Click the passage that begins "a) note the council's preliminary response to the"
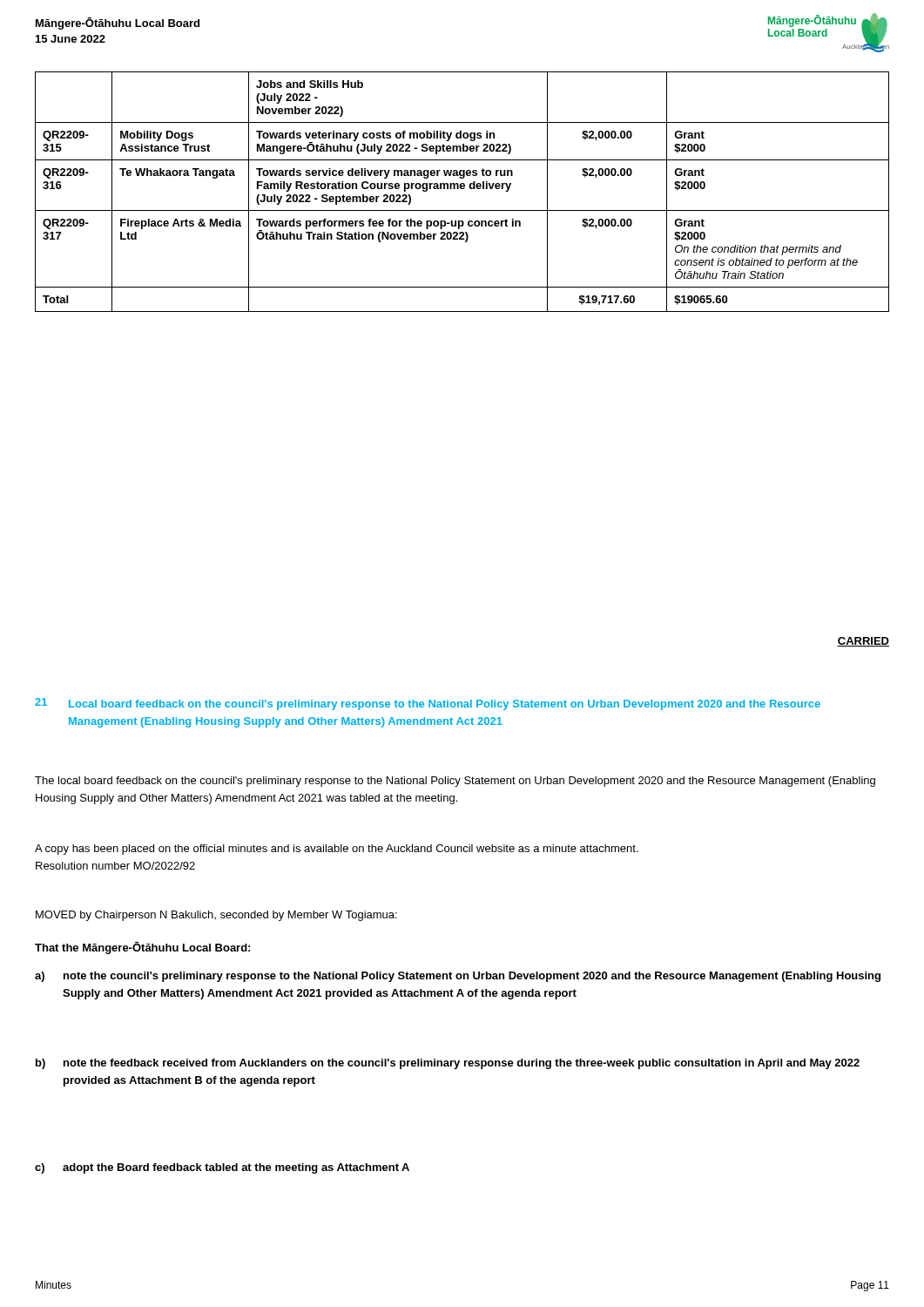This screenshot has width=924, height=1307. click(462, 984)
